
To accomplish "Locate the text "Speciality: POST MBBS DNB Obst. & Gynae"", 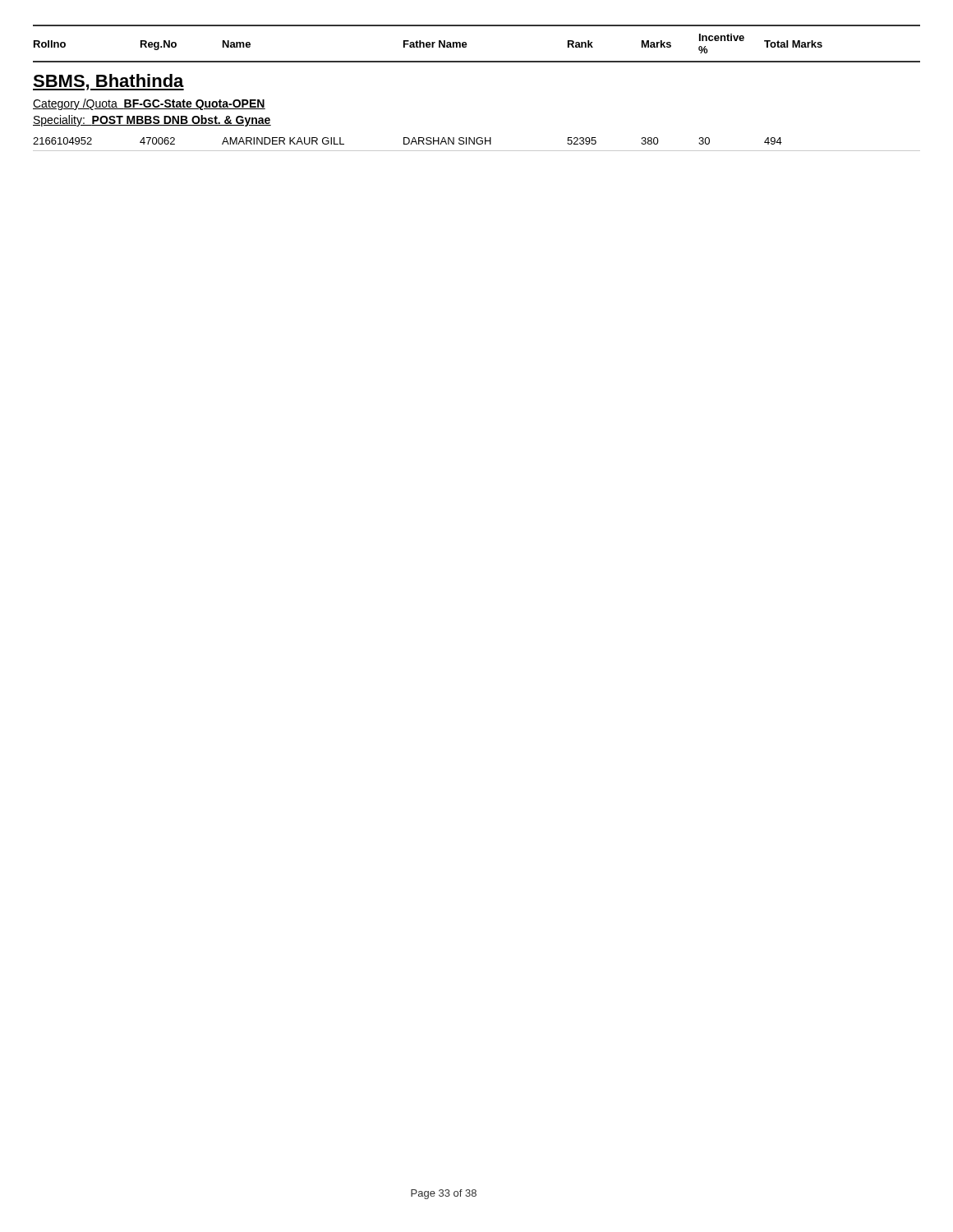I will click(x=152, y=120).
